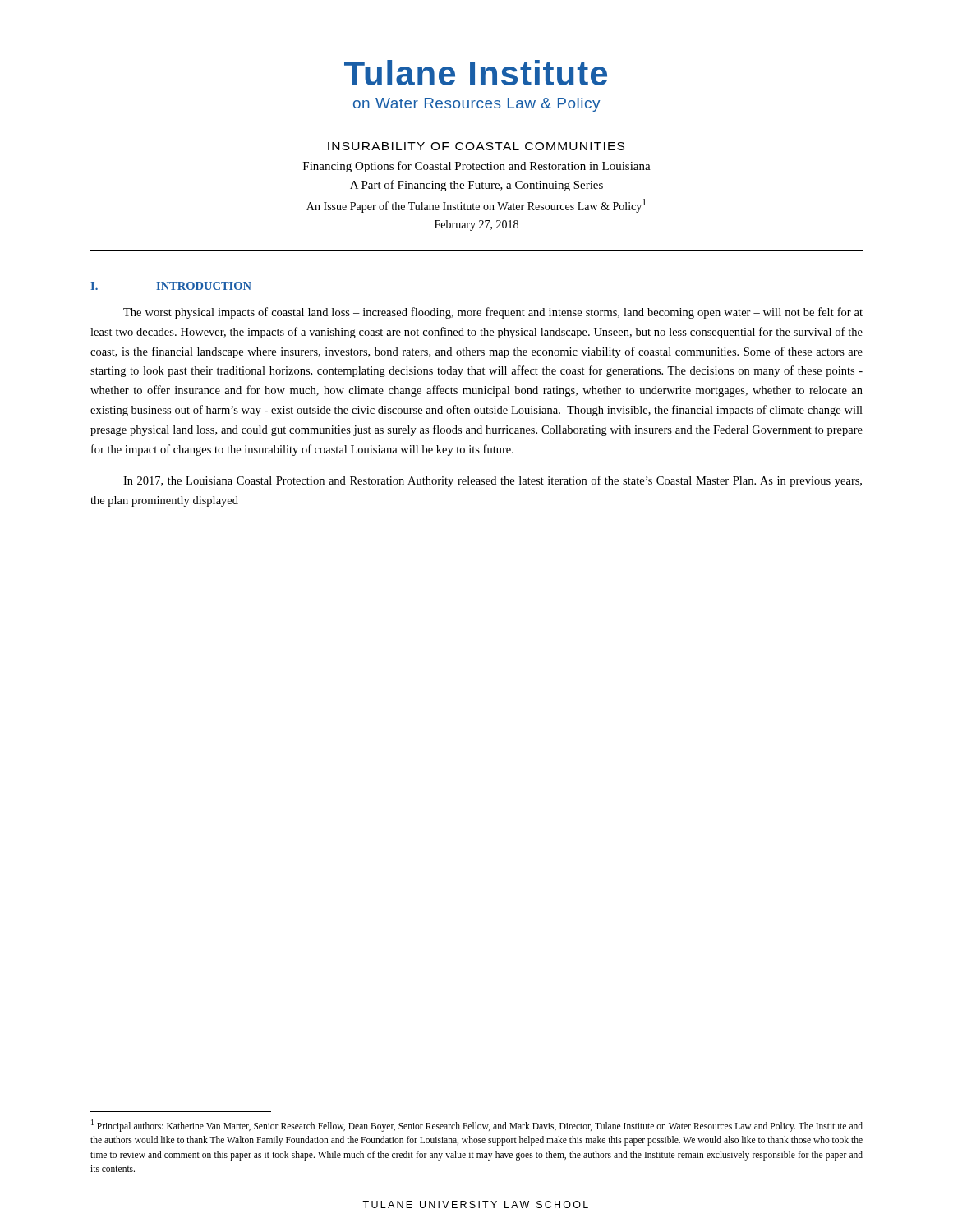Click on the block starting "The worst physical impacts of coastal"

point(476,381)
